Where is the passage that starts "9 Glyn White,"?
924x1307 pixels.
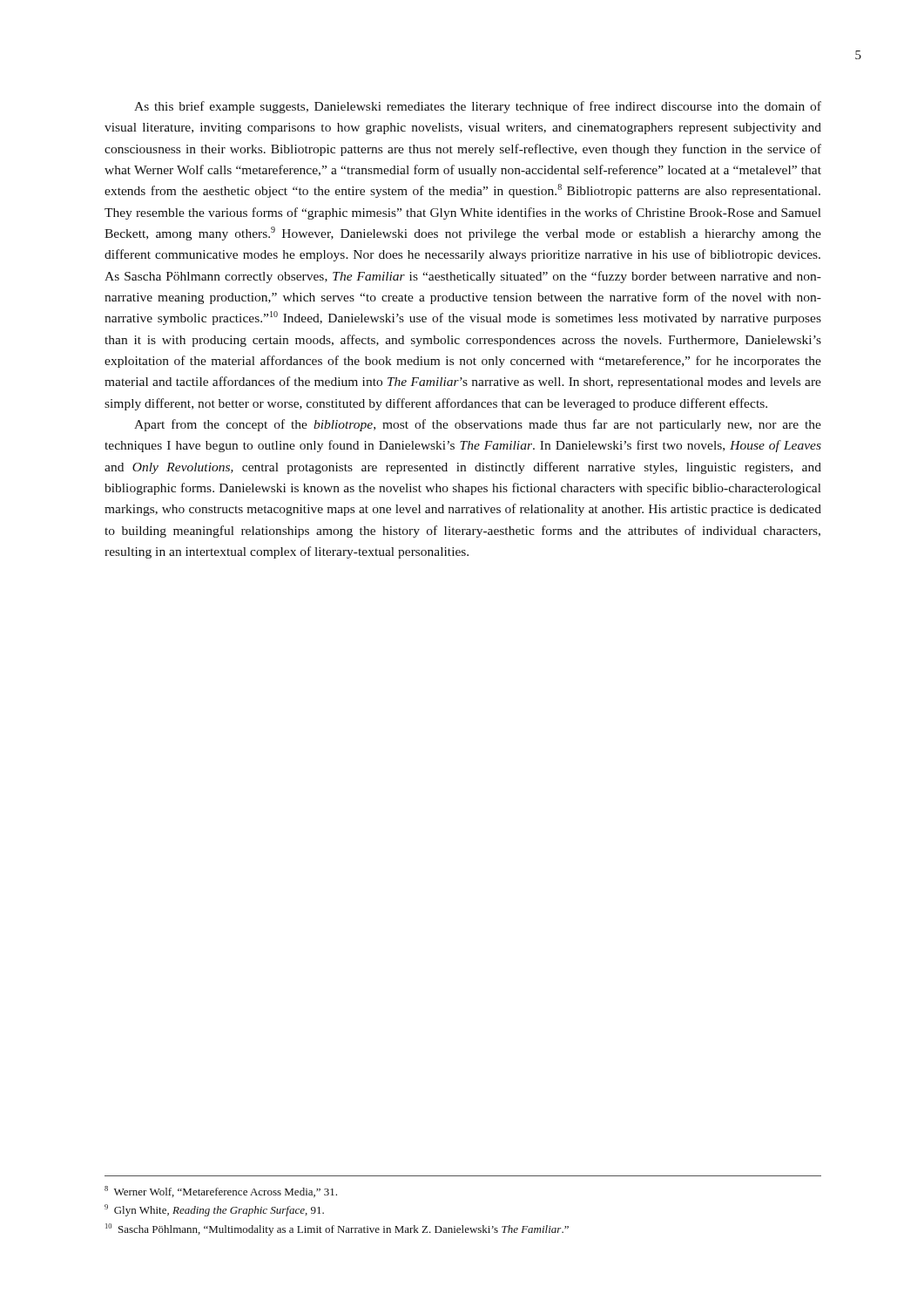(215, 1209)
